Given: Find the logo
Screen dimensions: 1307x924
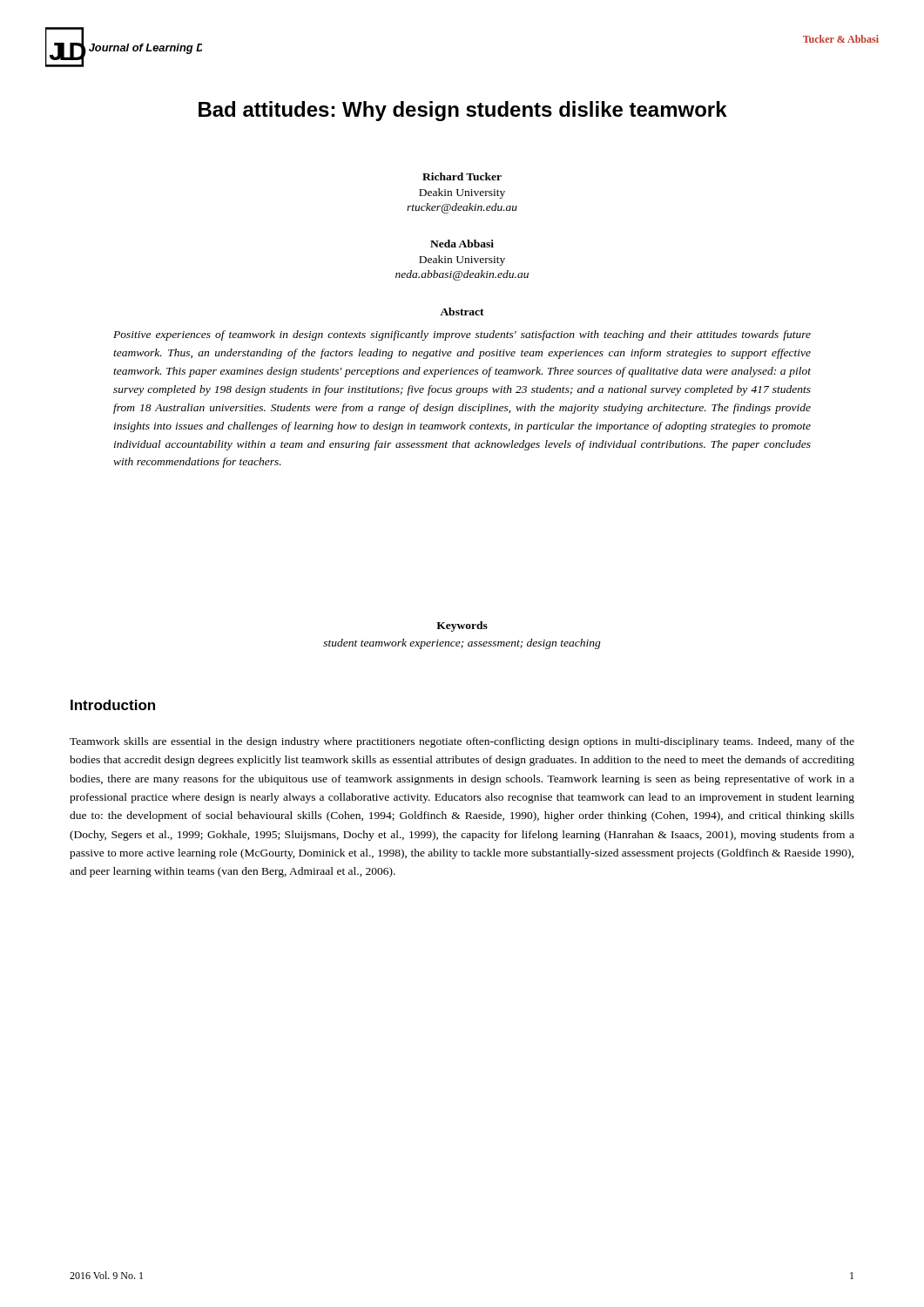Looking at the screenshot, I should coord(124,47).
